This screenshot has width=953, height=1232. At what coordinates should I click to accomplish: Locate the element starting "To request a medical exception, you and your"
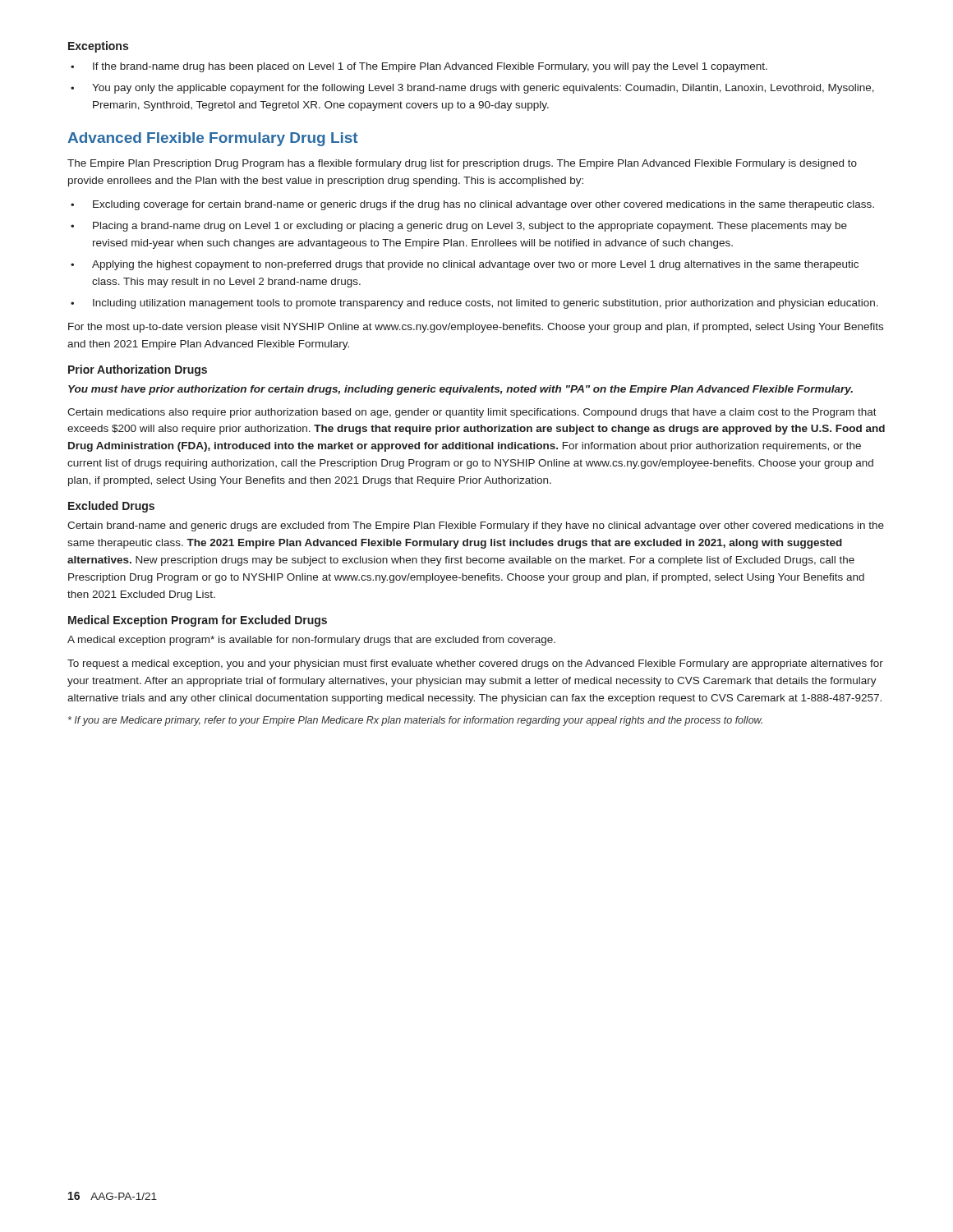click(x=475, y=680)
